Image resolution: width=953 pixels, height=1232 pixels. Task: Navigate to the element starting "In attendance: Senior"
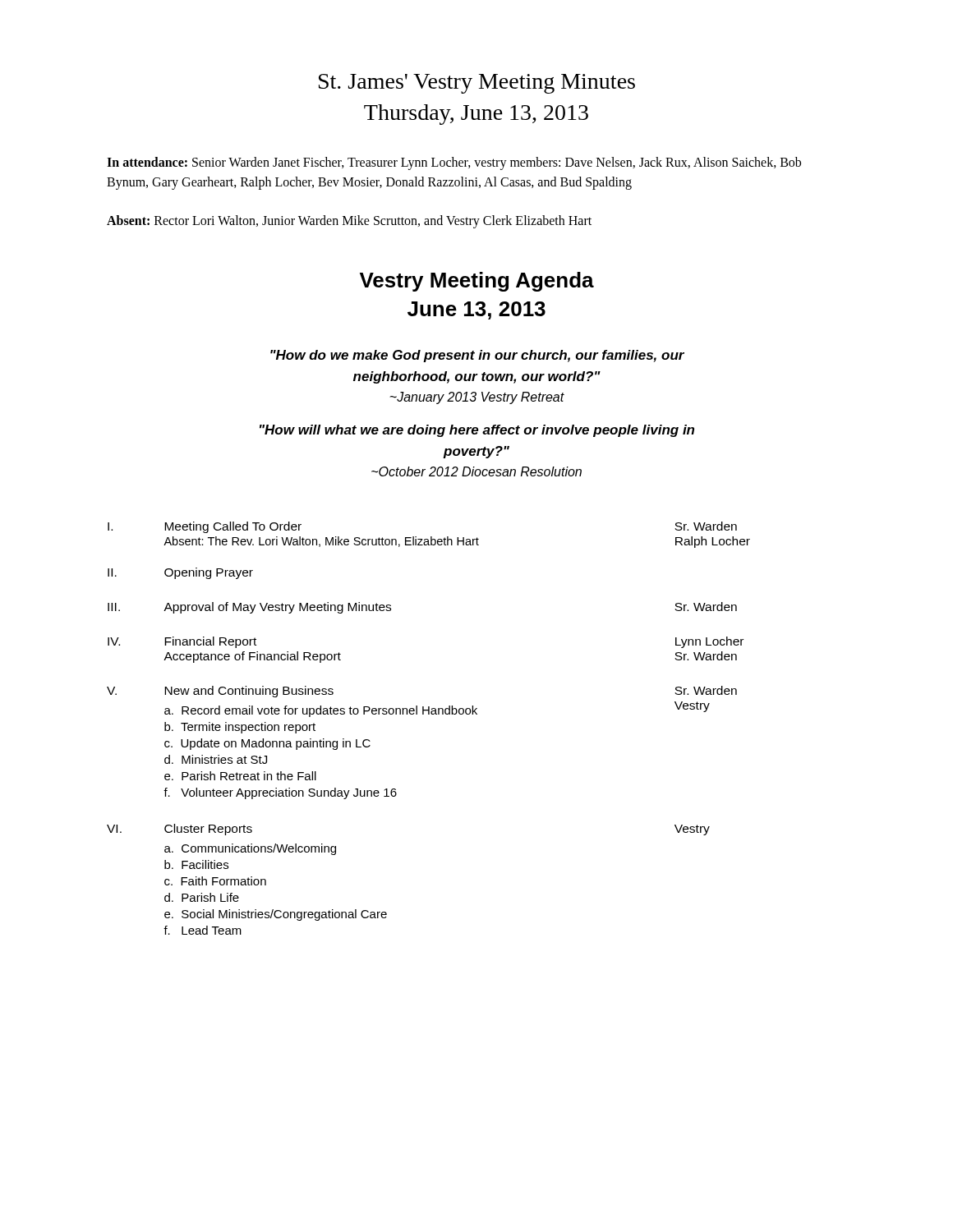pyautogui.click(x=454, y=172)
